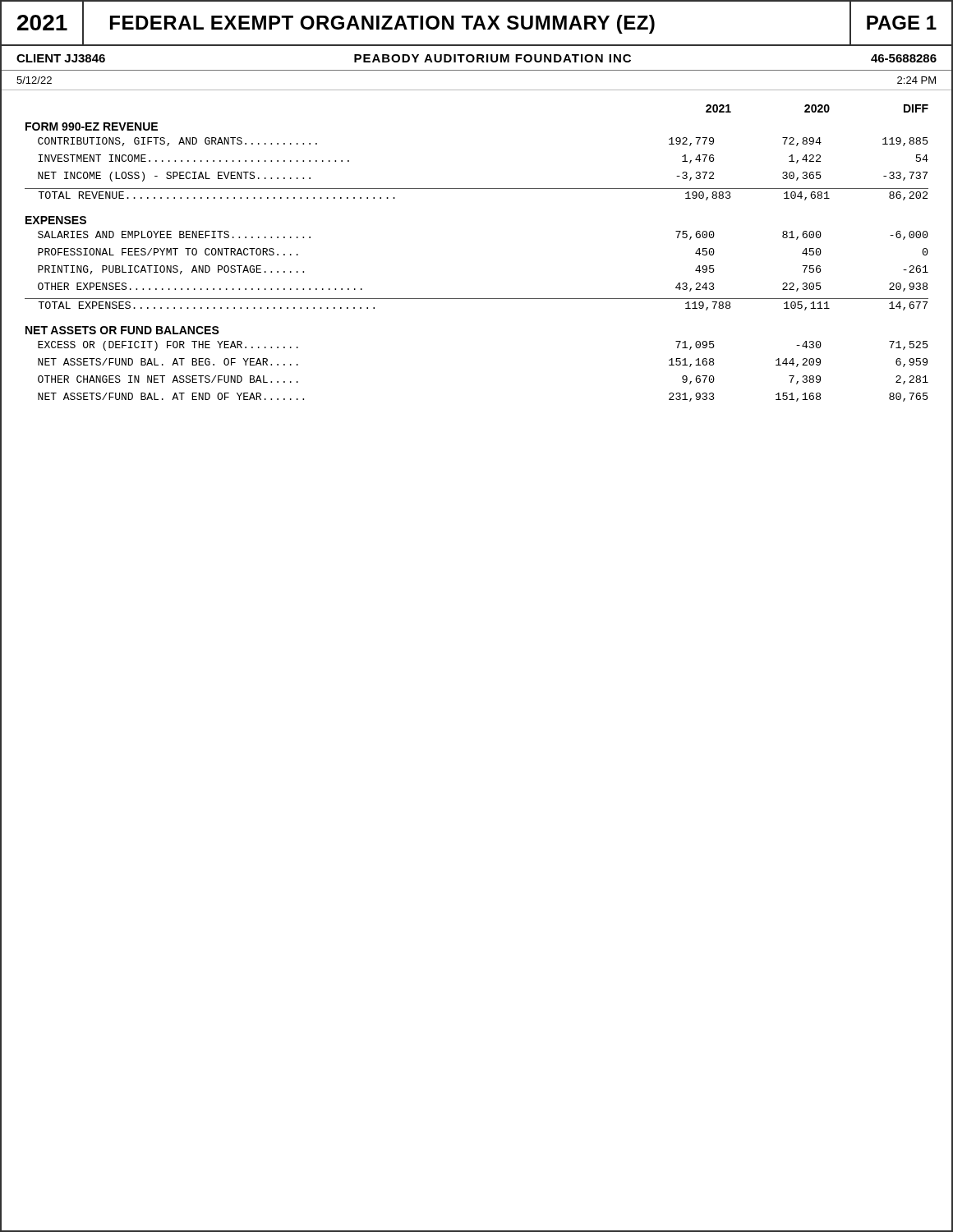Point to the text starting "5/12/22 2:24 PM"

point(476,80)
